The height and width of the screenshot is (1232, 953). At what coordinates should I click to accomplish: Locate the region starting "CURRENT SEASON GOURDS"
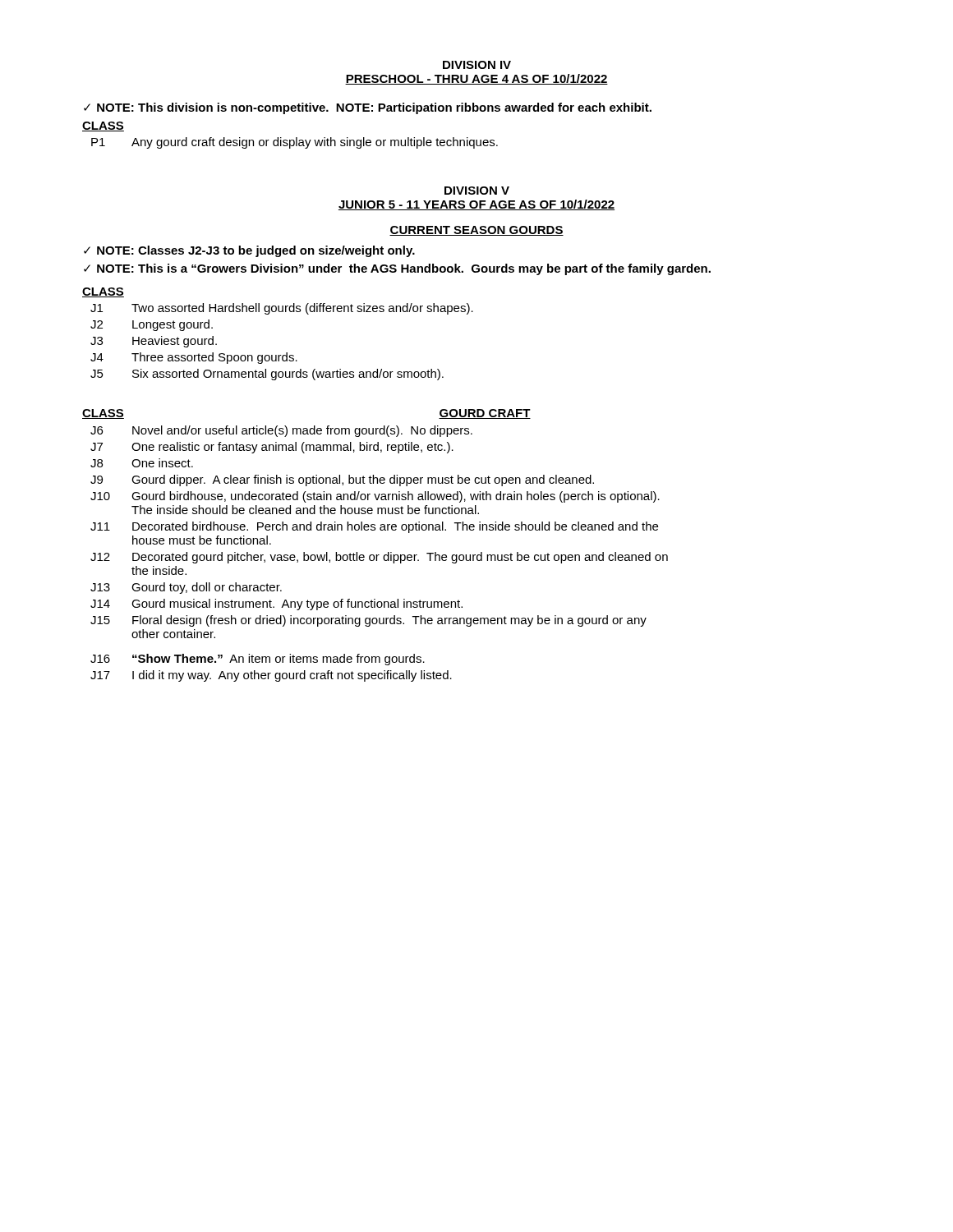pyautogui.click(x=476, y=230)
